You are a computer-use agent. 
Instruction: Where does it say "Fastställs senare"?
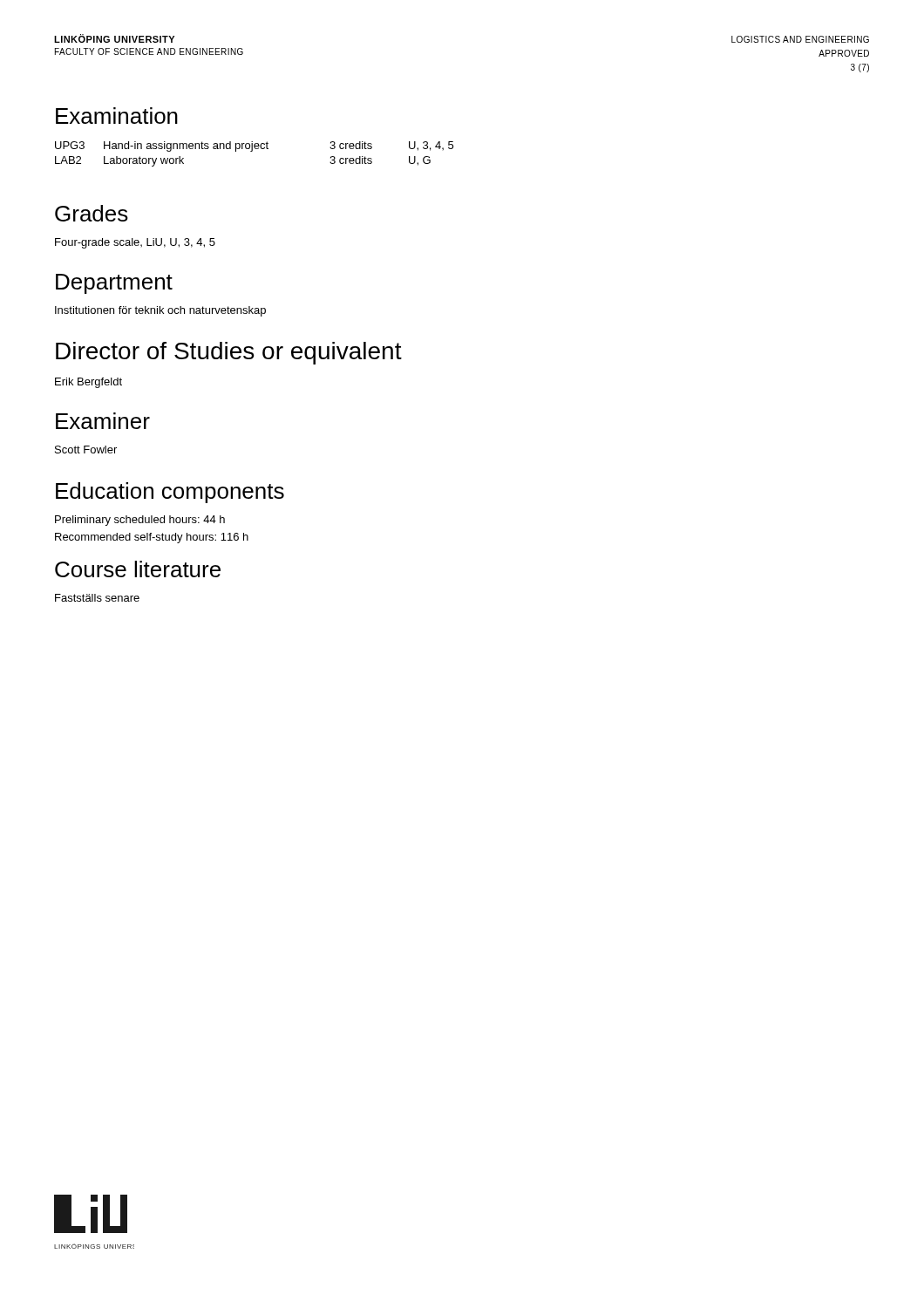[97, 598]
